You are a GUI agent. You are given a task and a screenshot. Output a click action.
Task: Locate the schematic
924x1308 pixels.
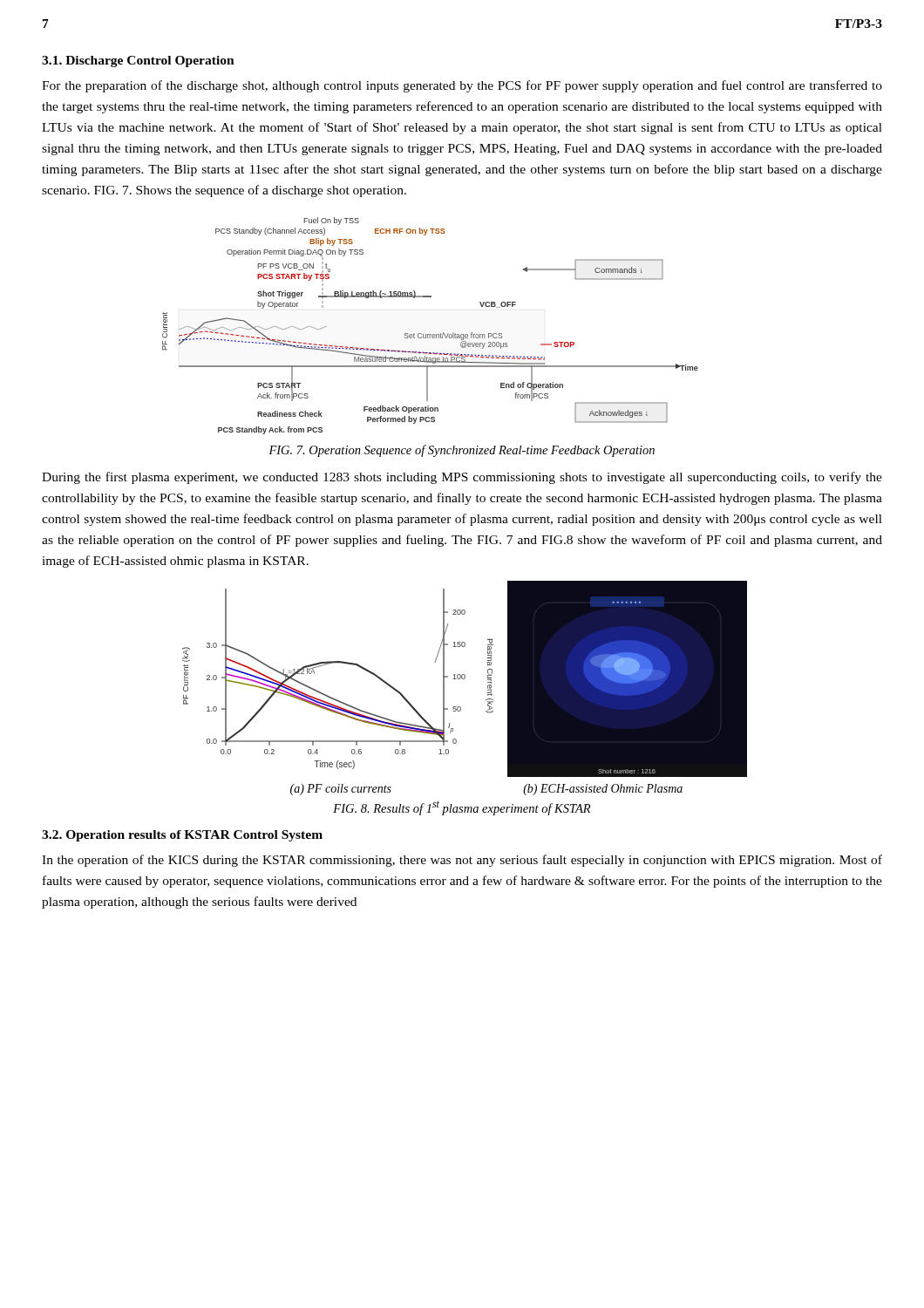click(x=462, y=325)
